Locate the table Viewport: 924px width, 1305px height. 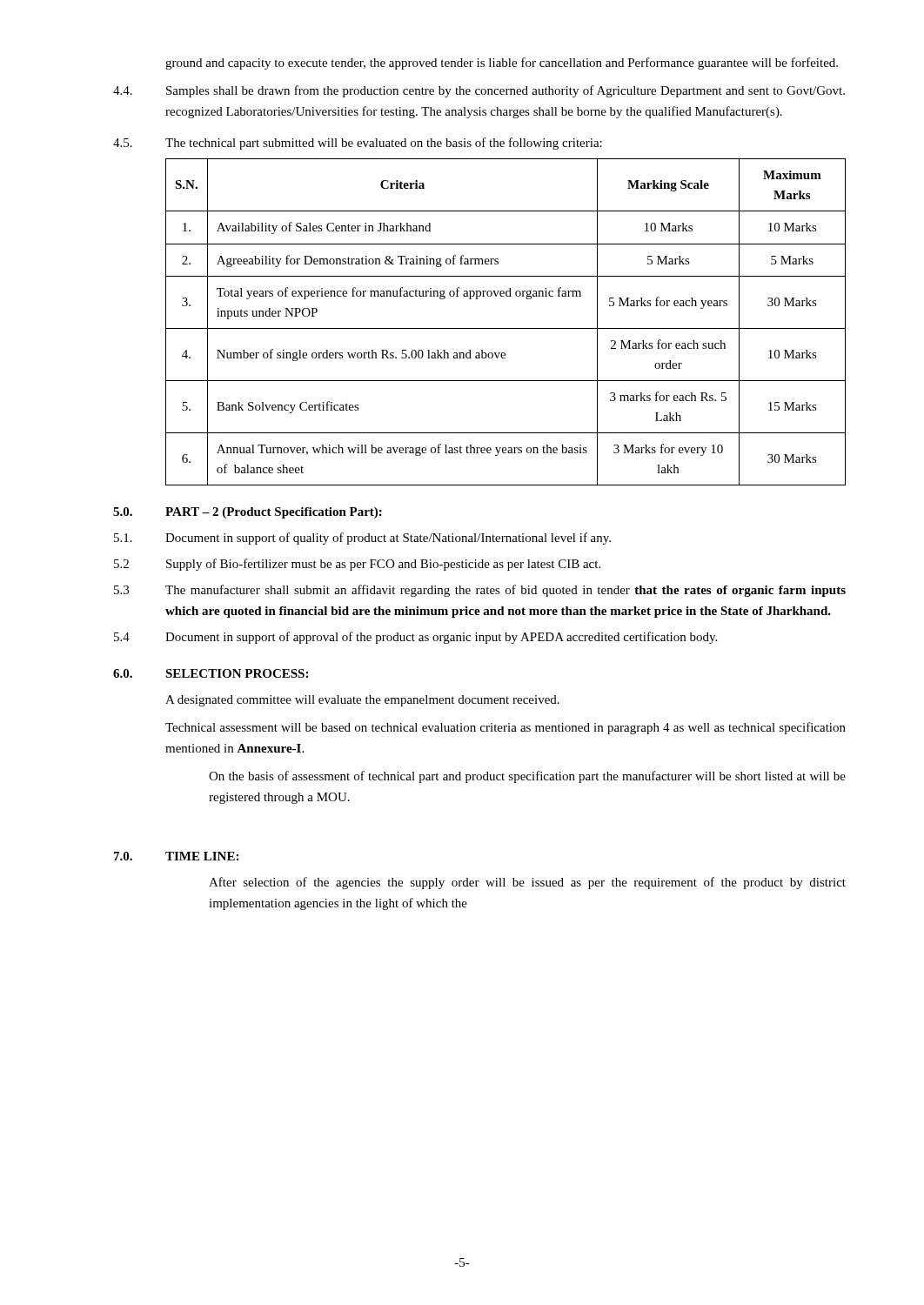[479, 322]
